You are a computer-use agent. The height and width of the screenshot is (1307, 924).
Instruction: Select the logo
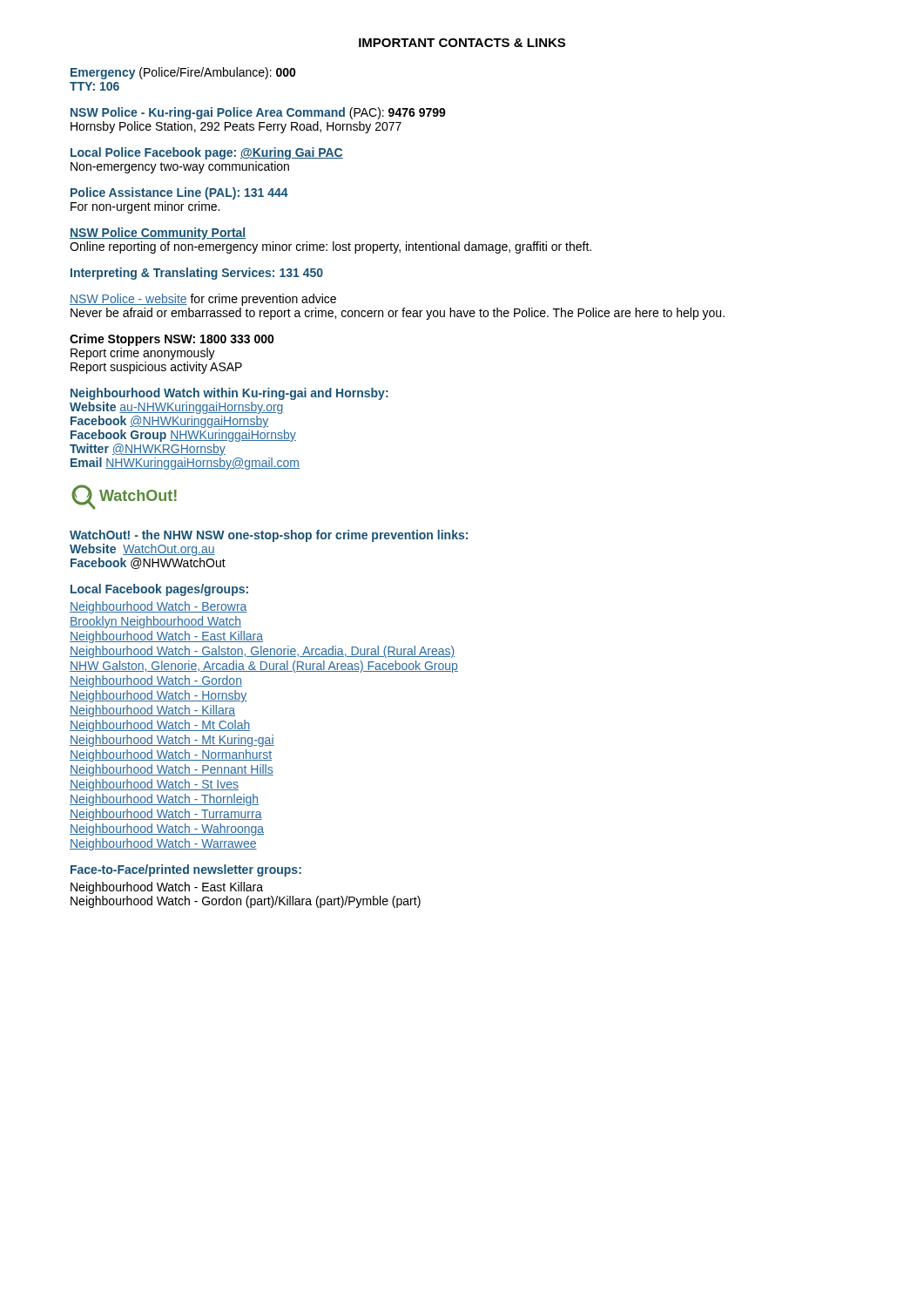click(x=462, y=501)
